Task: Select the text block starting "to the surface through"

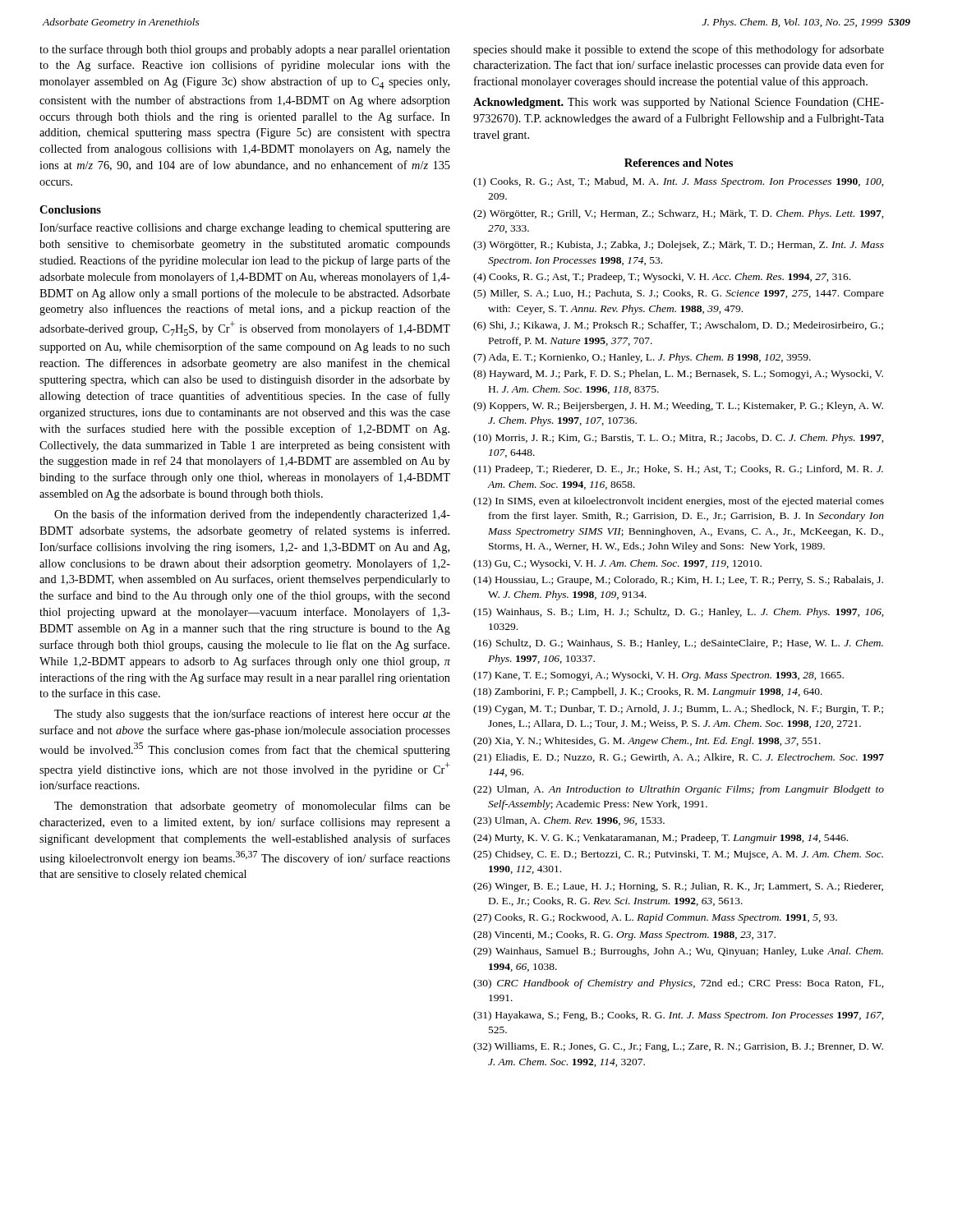Action: coord(245,116)
